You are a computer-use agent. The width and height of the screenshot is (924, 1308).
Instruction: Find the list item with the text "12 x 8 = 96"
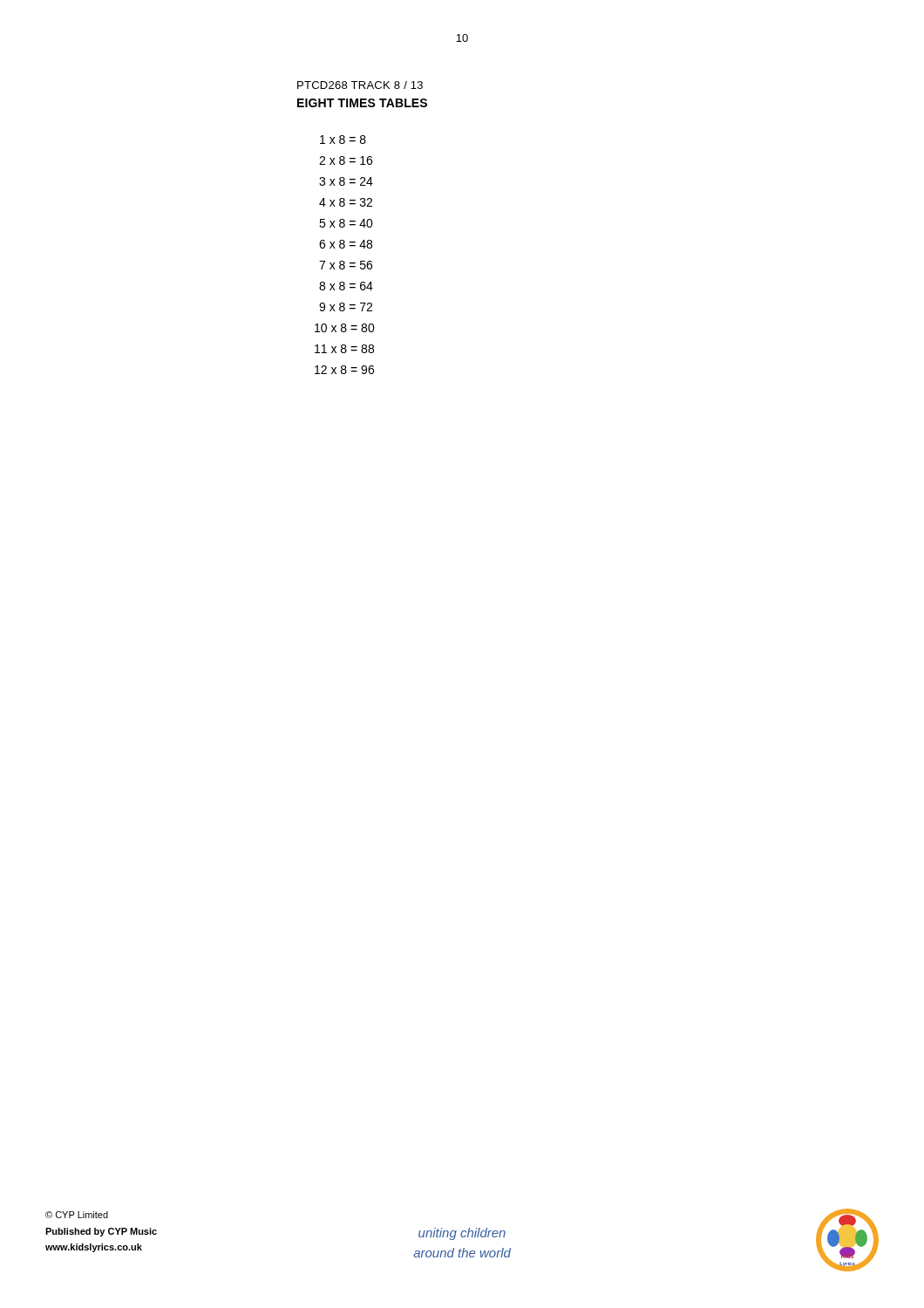pos(344,370)
